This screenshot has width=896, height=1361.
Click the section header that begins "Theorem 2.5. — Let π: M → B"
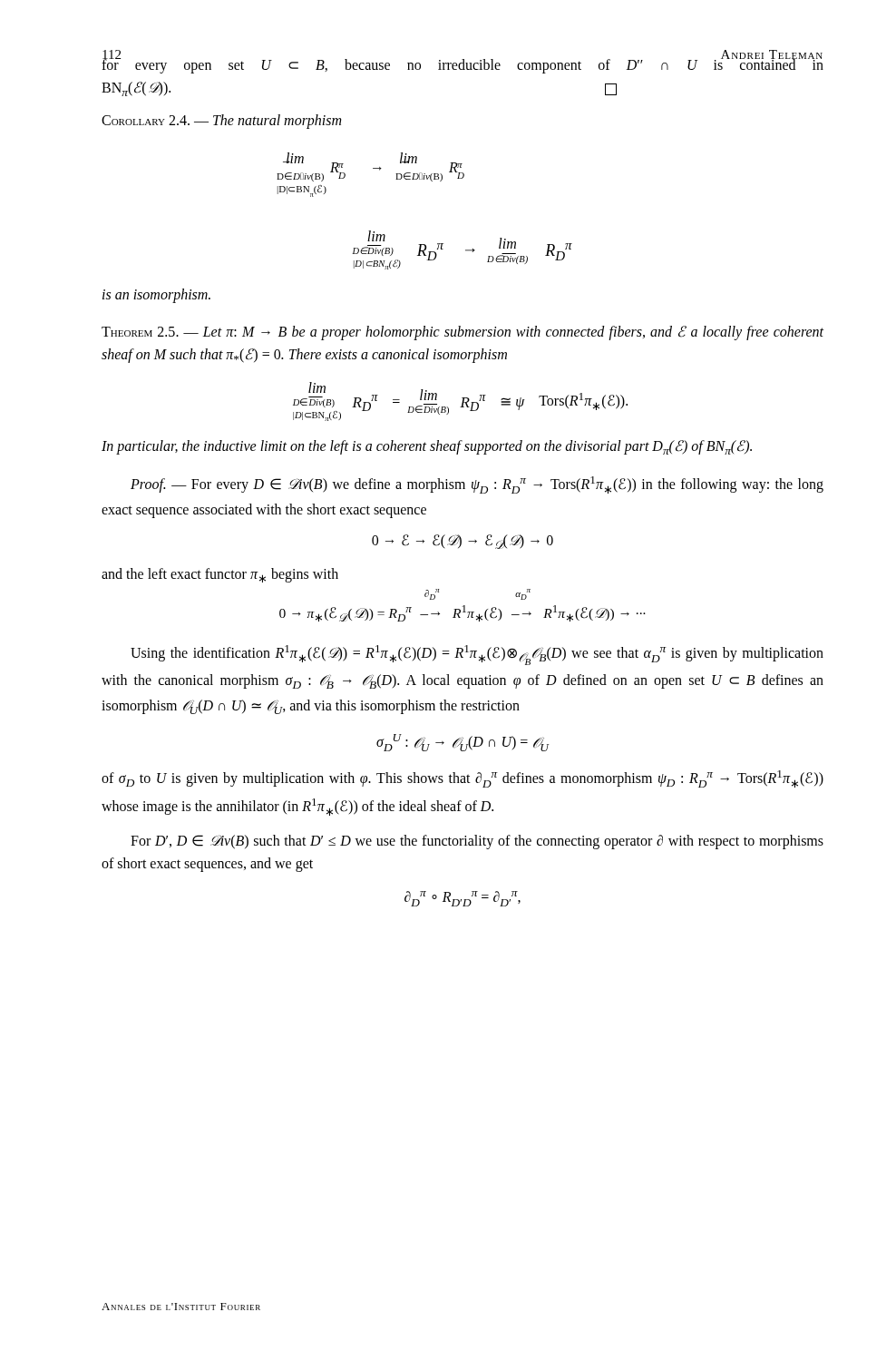[463, 345]
